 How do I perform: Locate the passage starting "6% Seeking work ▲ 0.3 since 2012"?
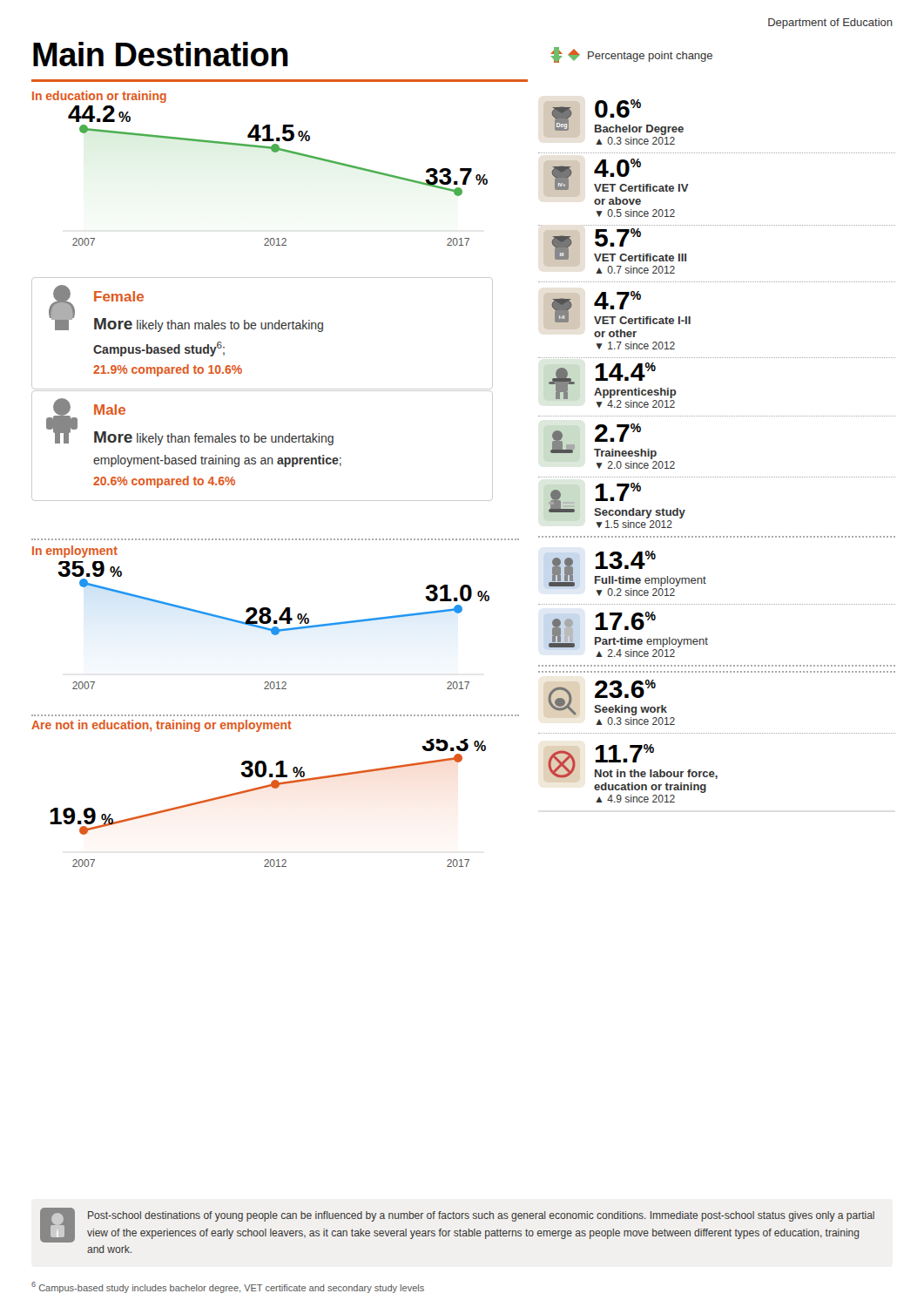(607, 702)
